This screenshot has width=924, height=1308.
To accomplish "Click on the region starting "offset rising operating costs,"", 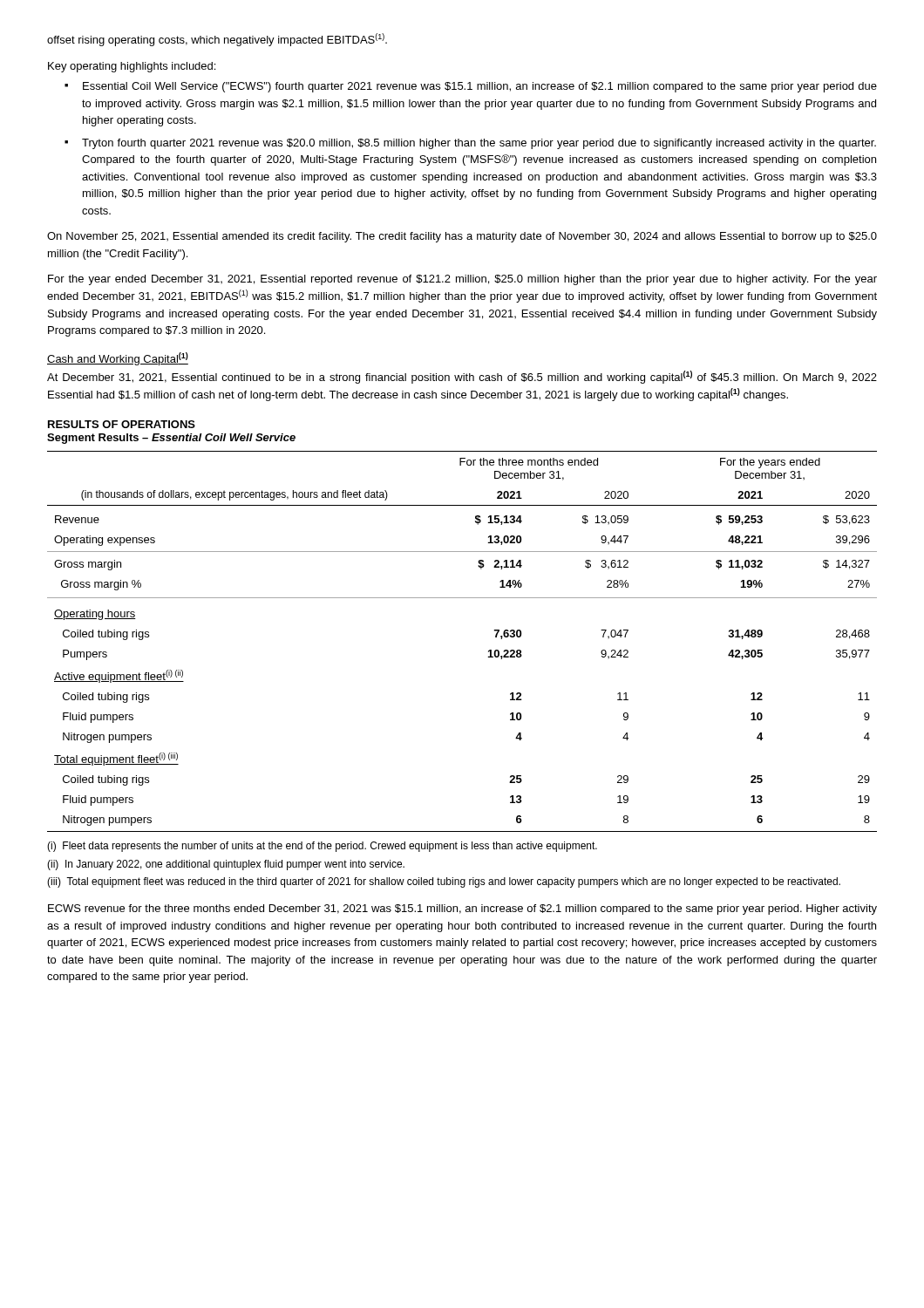I will (x=217, y=39).
